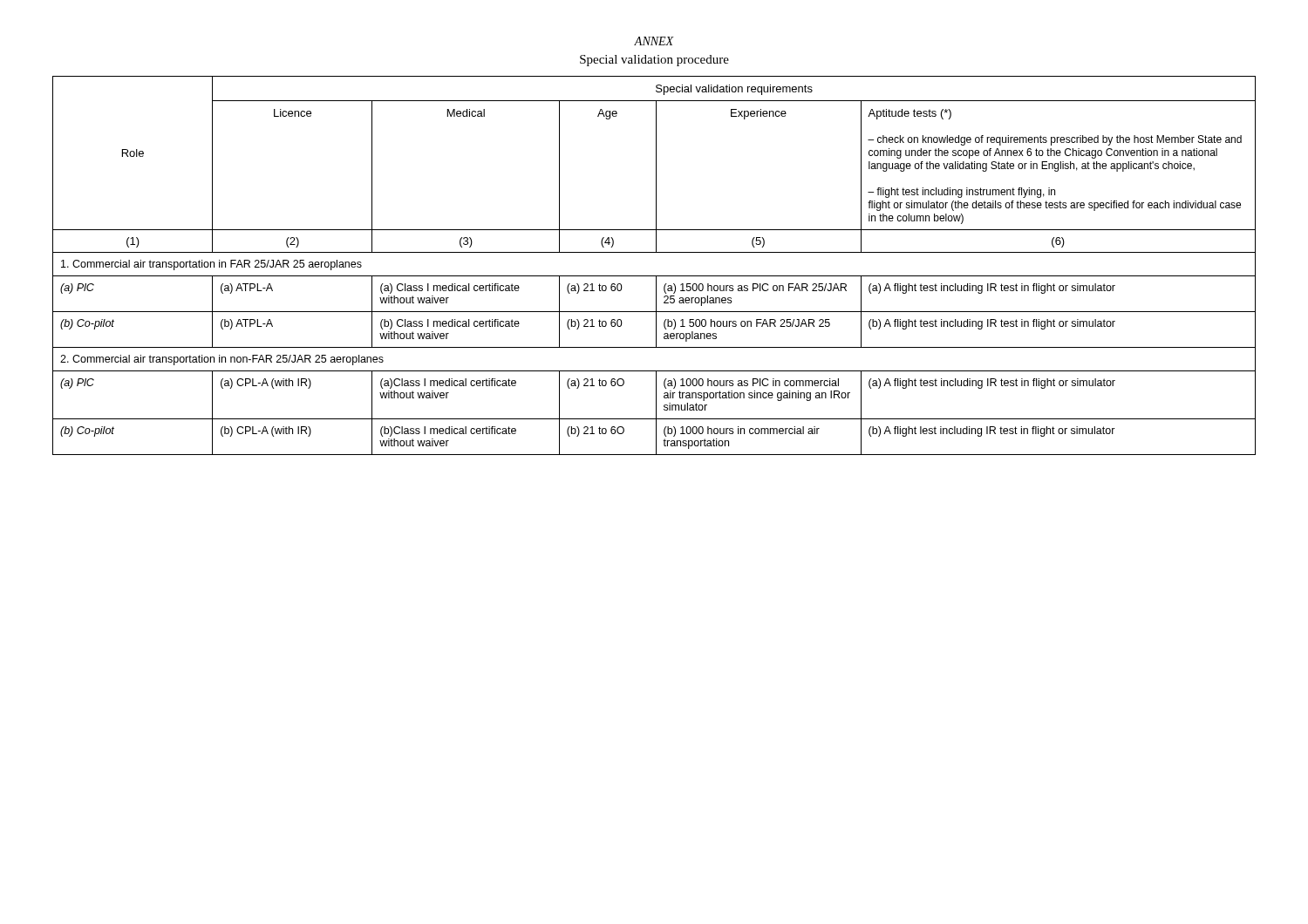Screen dimensions: 924x1308
Task: Click the section header
Action: 654,59
